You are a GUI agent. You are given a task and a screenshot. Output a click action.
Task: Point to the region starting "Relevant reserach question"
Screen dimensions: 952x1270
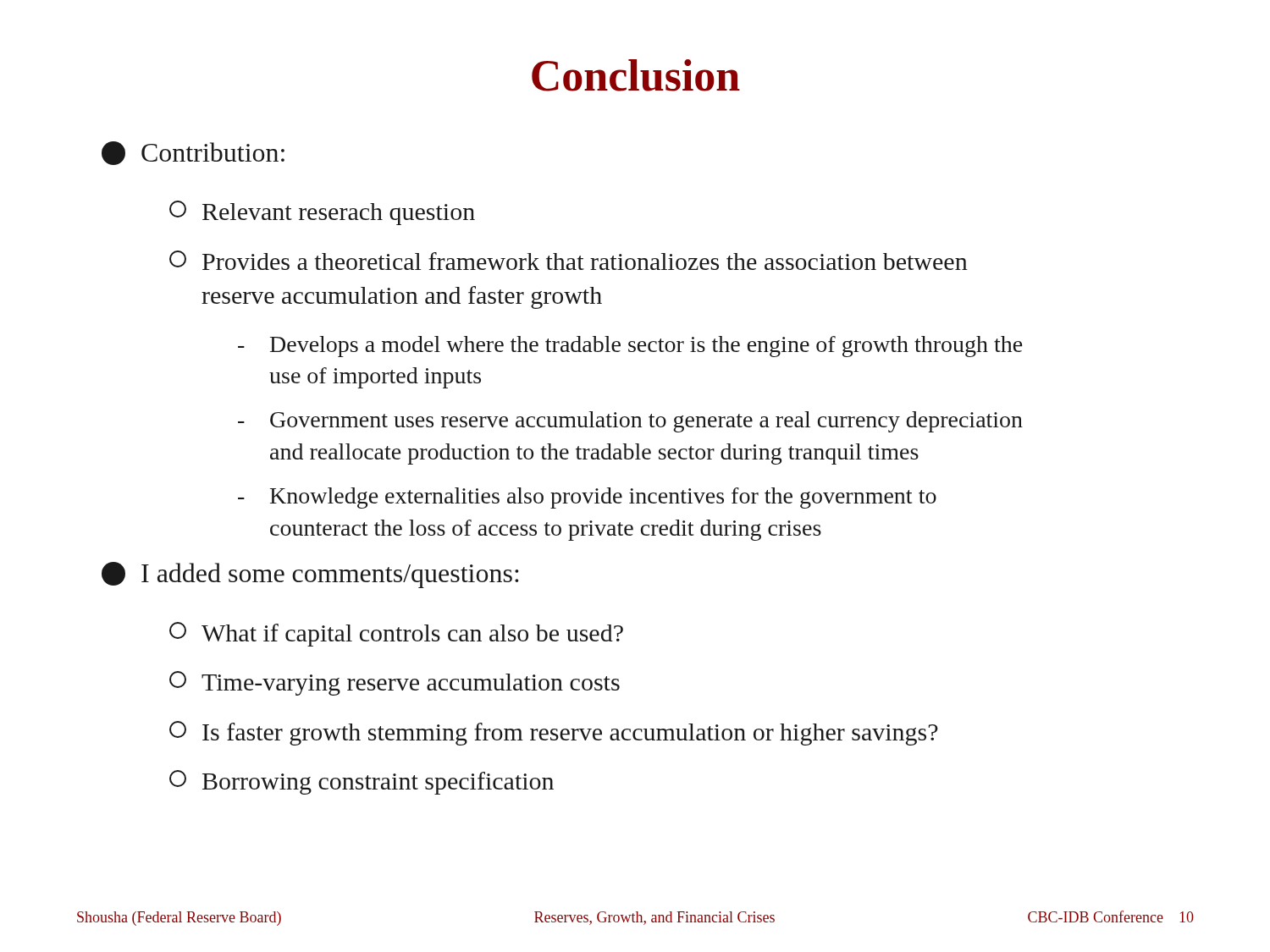(x=322, y=212)
